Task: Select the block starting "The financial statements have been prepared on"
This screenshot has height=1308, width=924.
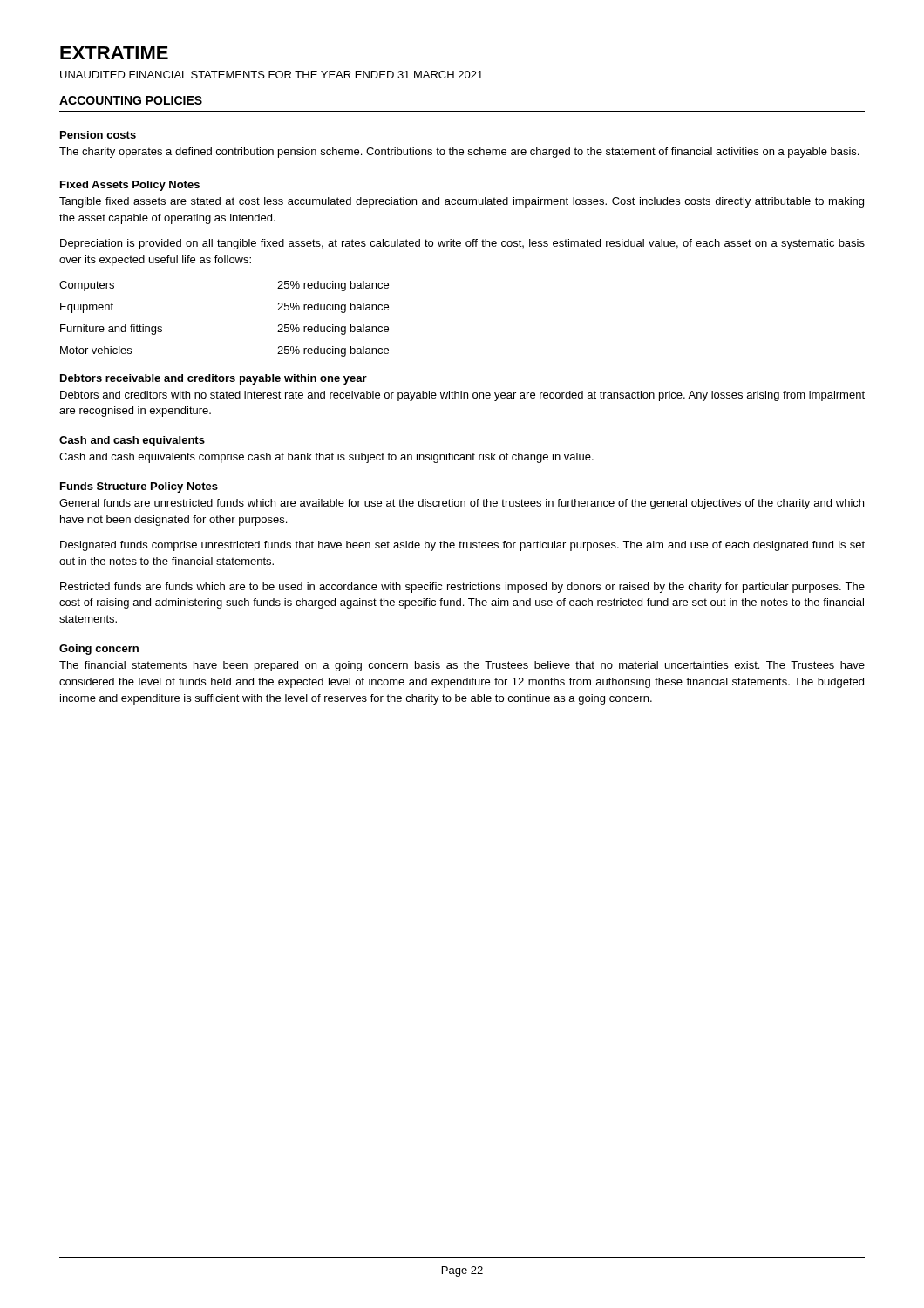Action: pyautogui.click(x=462, y=681)
